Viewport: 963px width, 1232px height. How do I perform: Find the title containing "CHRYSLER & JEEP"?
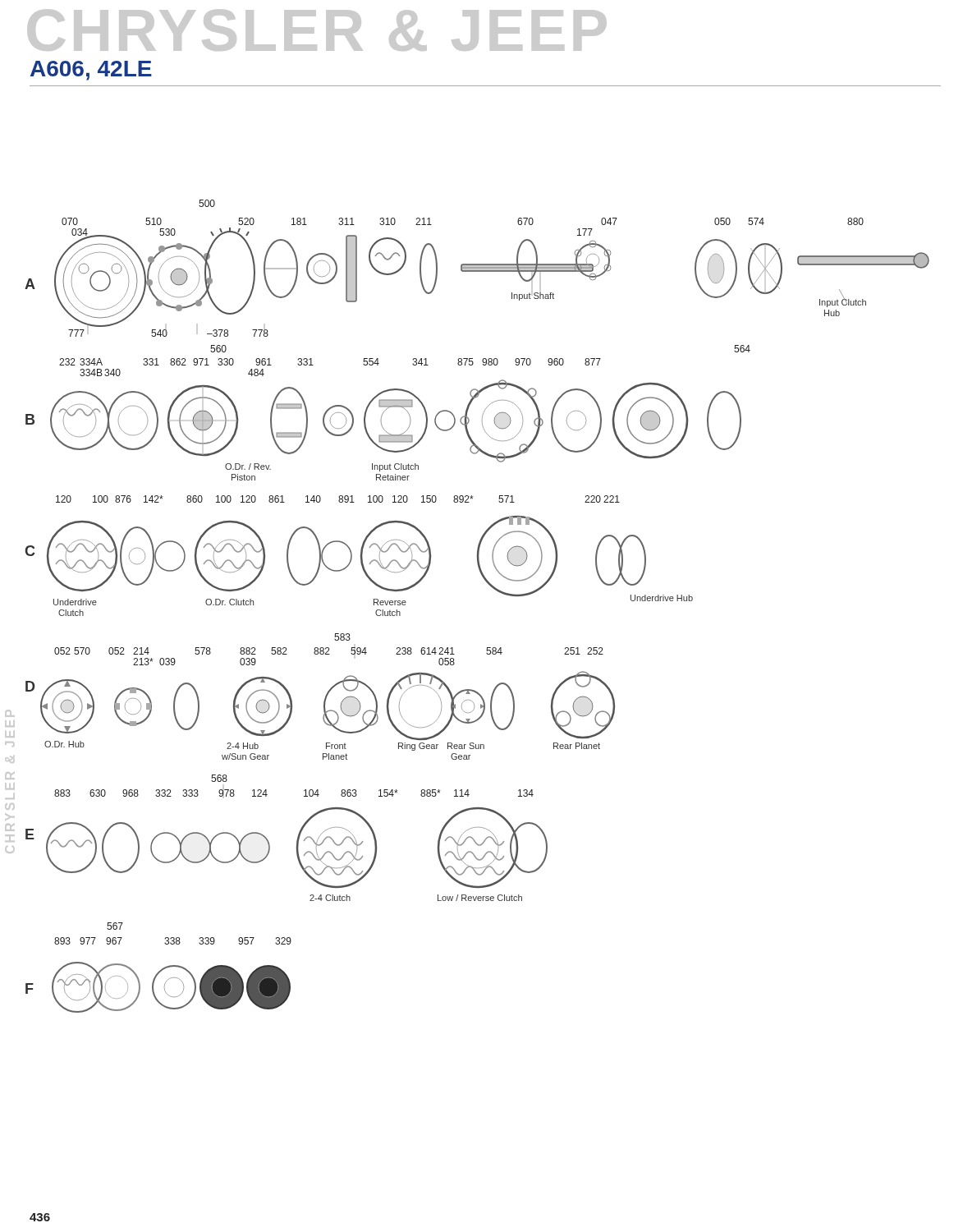482,28
